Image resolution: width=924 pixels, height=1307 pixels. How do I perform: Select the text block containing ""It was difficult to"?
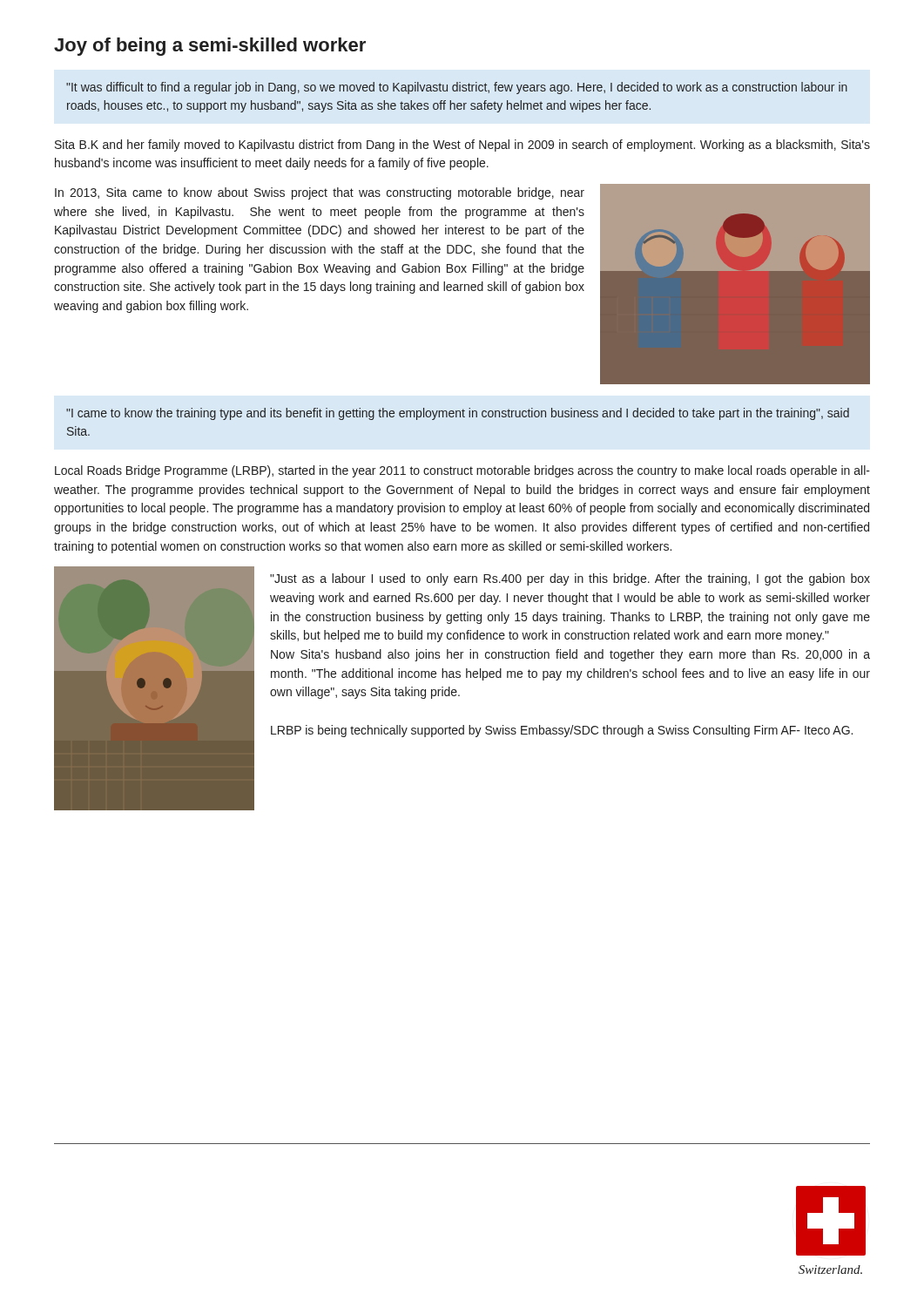457,96
